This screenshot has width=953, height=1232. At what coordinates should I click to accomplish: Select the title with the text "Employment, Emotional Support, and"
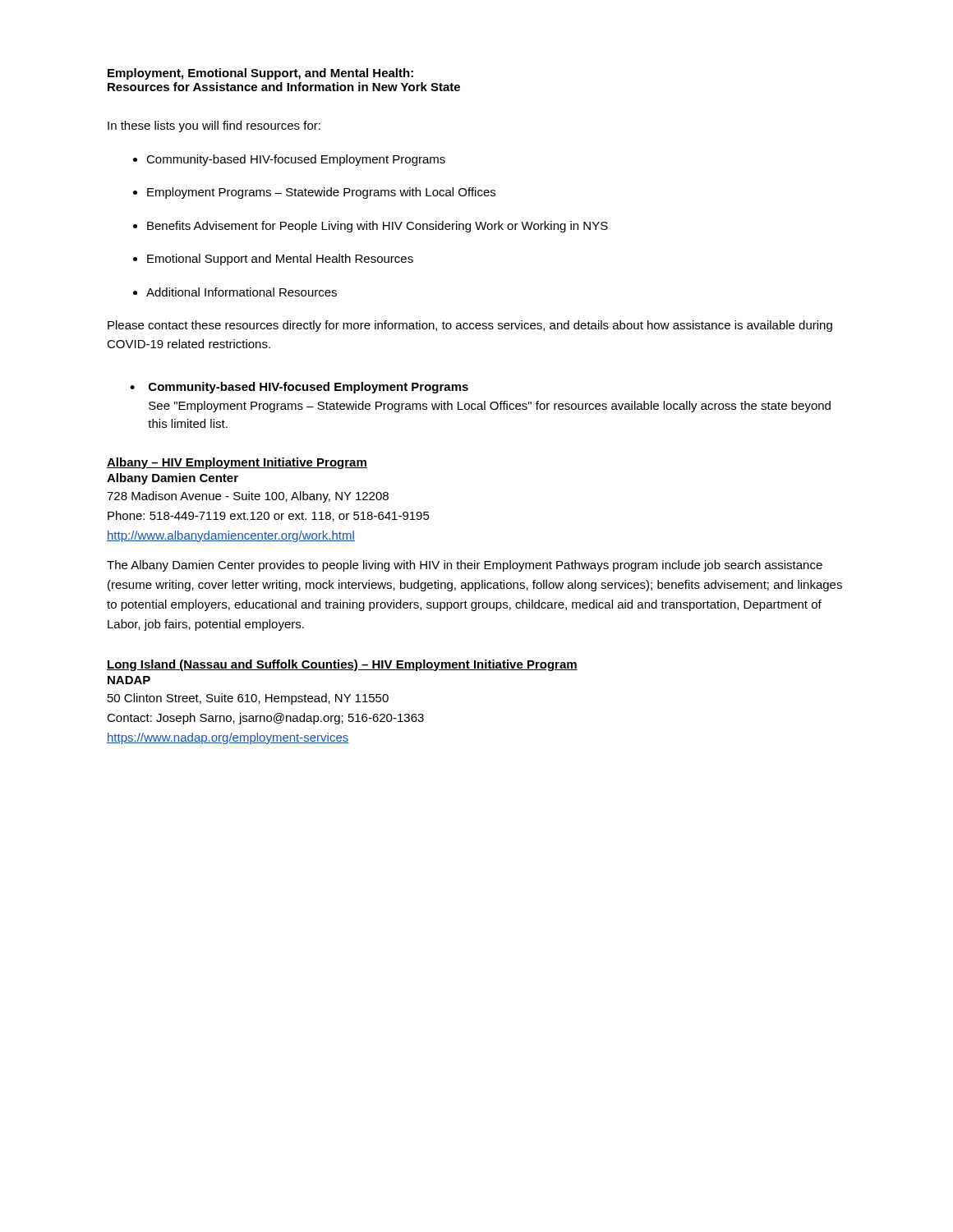[x=284, y=80]
